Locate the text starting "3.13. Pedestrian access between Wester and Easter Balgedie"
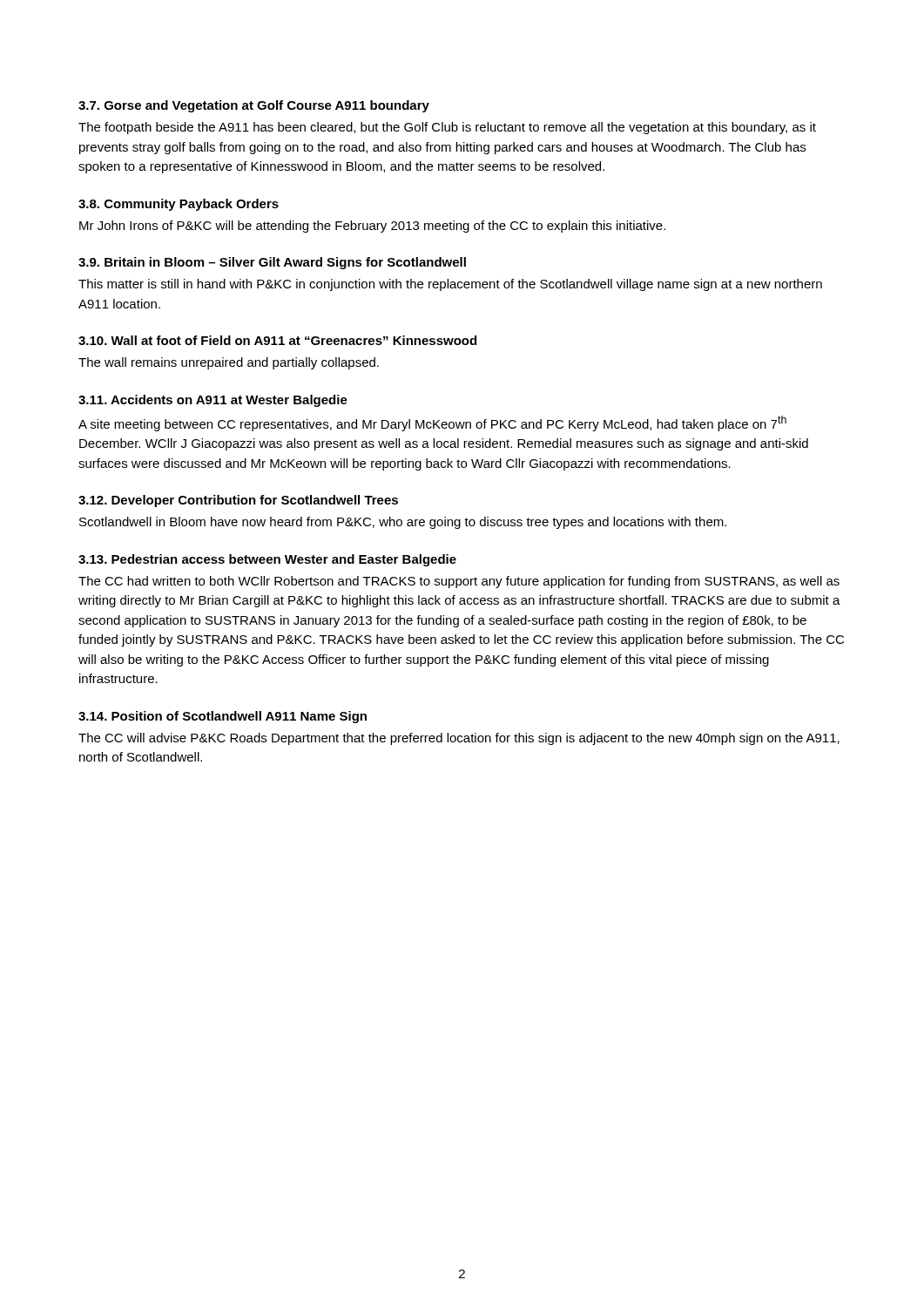 click(267, 559)
